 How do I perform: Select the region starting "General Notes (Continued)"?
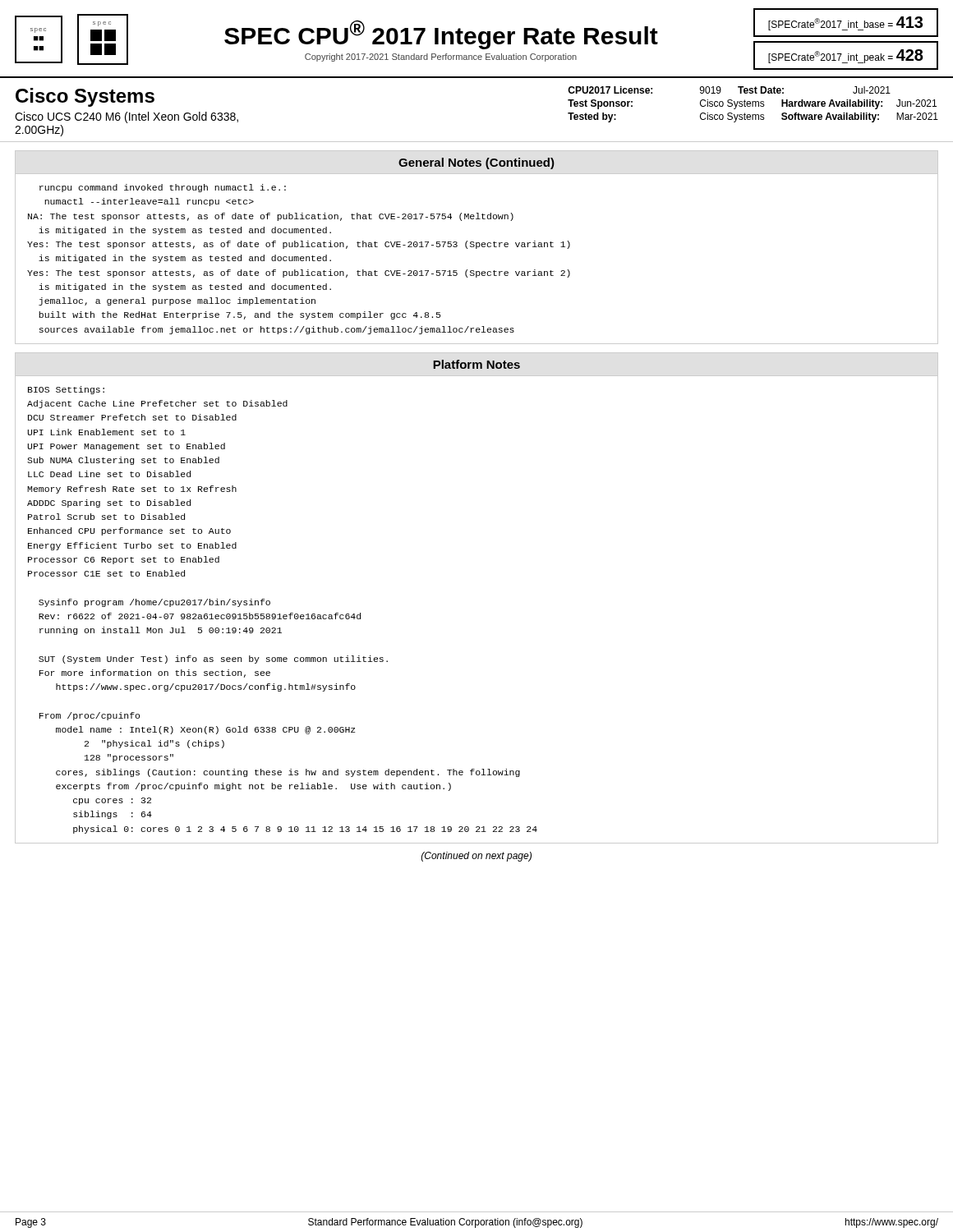click(476, 162)
